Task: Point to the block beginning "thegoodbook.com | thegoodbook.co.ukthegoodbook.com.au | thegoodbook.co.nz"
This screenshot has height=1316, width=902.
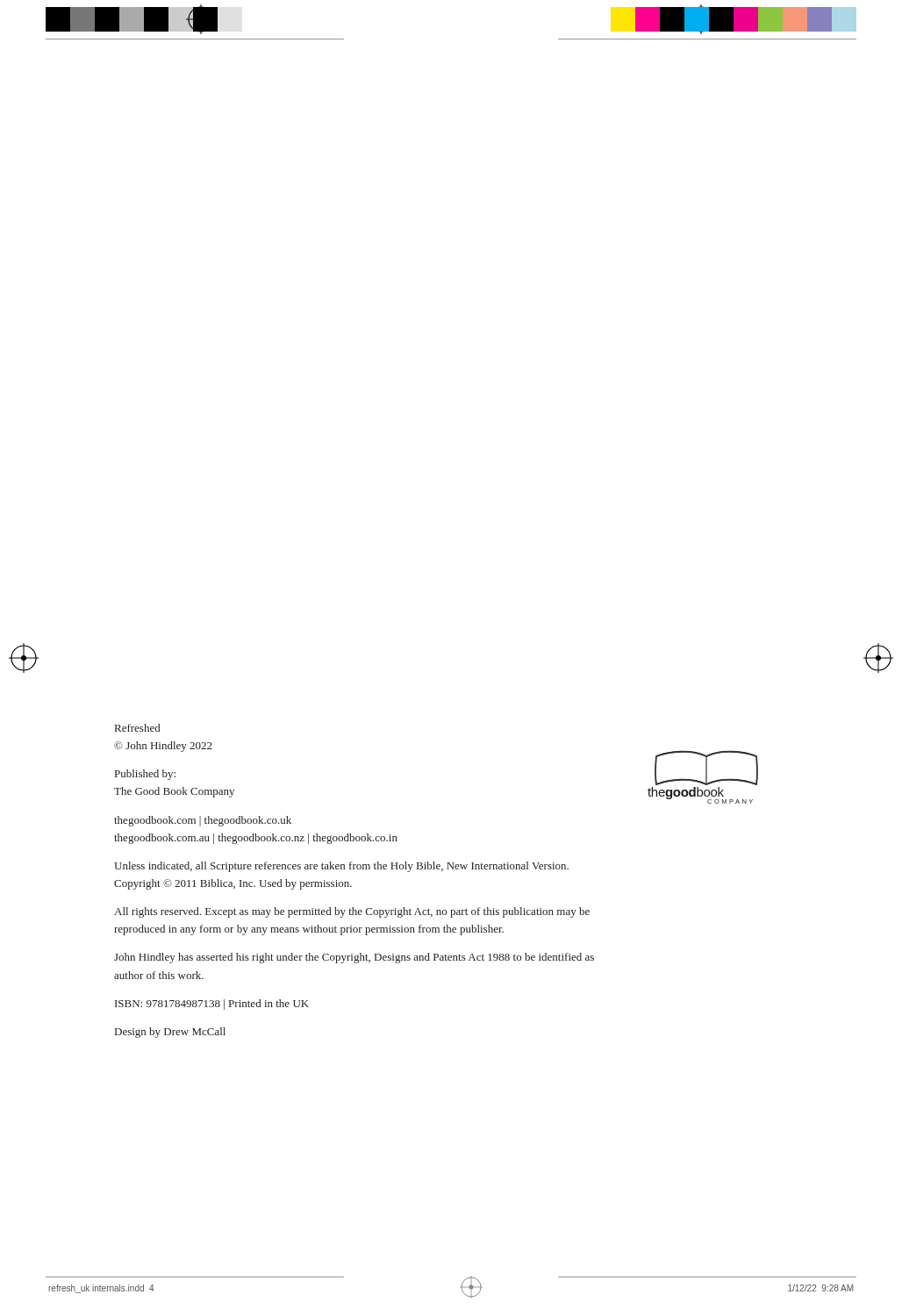Action: pos(360,829)
